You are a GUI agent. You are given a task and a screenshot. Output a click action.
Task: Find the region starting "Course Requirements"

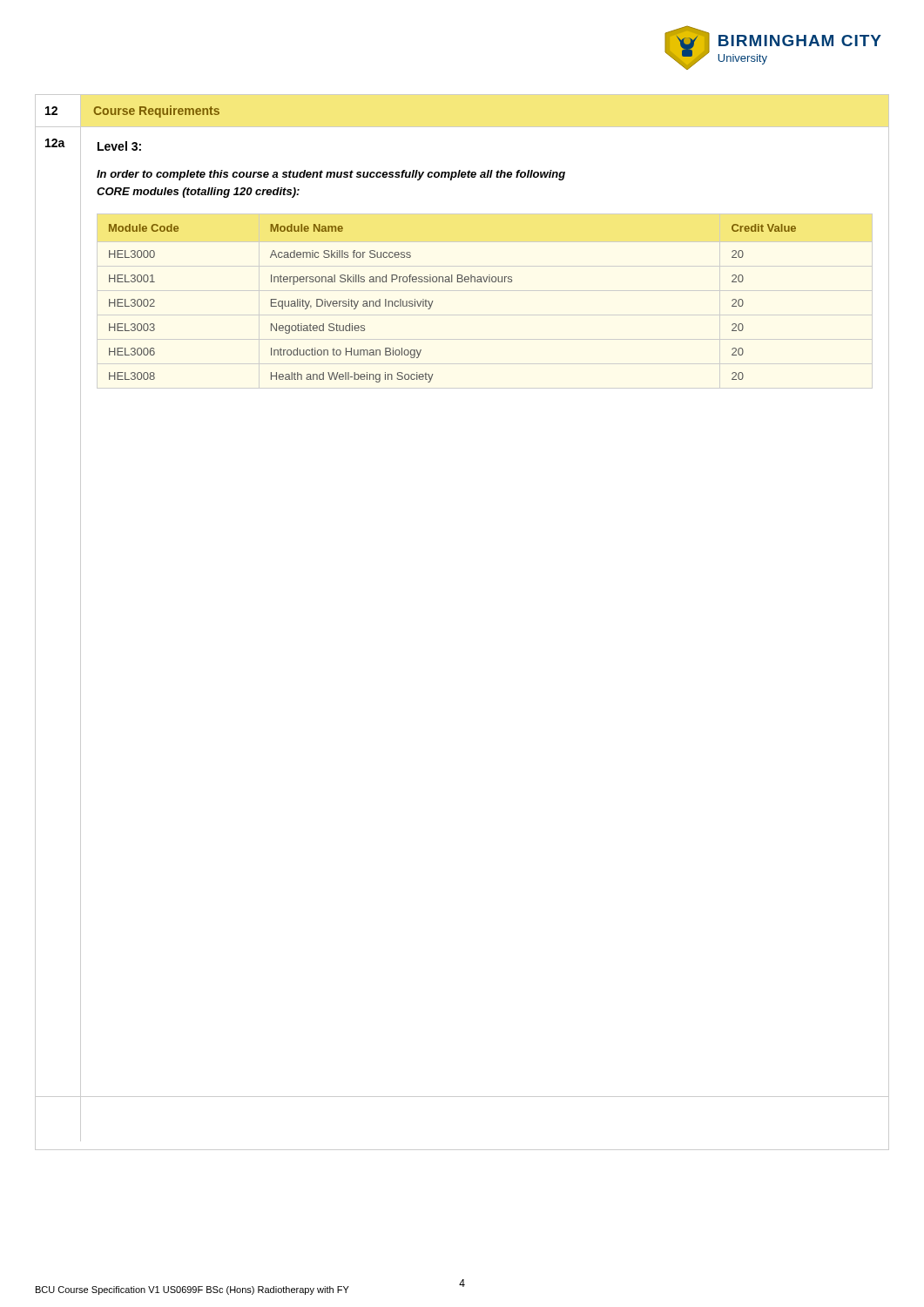(x=157, y=111)
